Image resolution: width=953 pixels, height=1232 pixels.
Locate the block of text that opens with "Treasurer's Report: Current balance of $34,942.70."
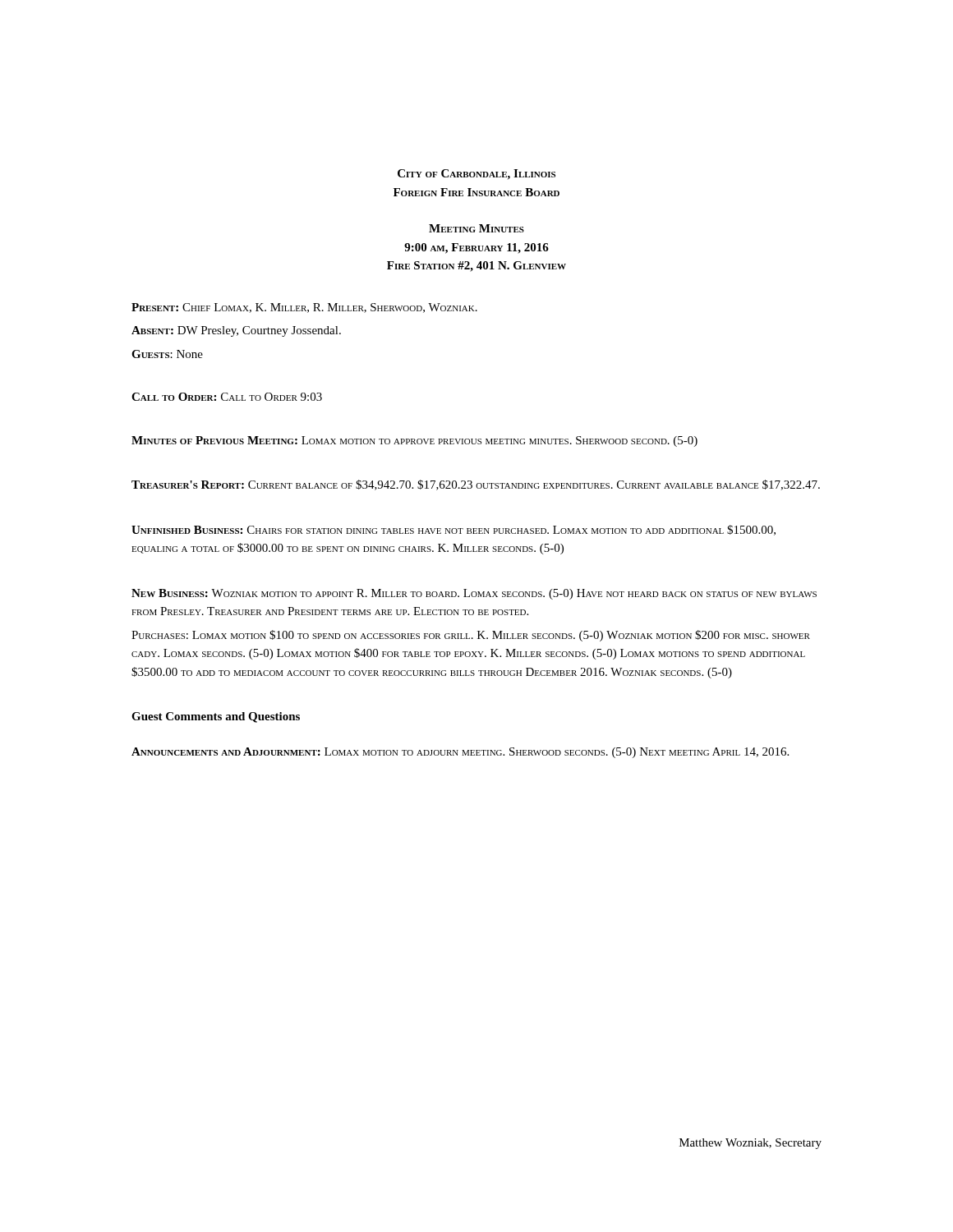[476, 485]
